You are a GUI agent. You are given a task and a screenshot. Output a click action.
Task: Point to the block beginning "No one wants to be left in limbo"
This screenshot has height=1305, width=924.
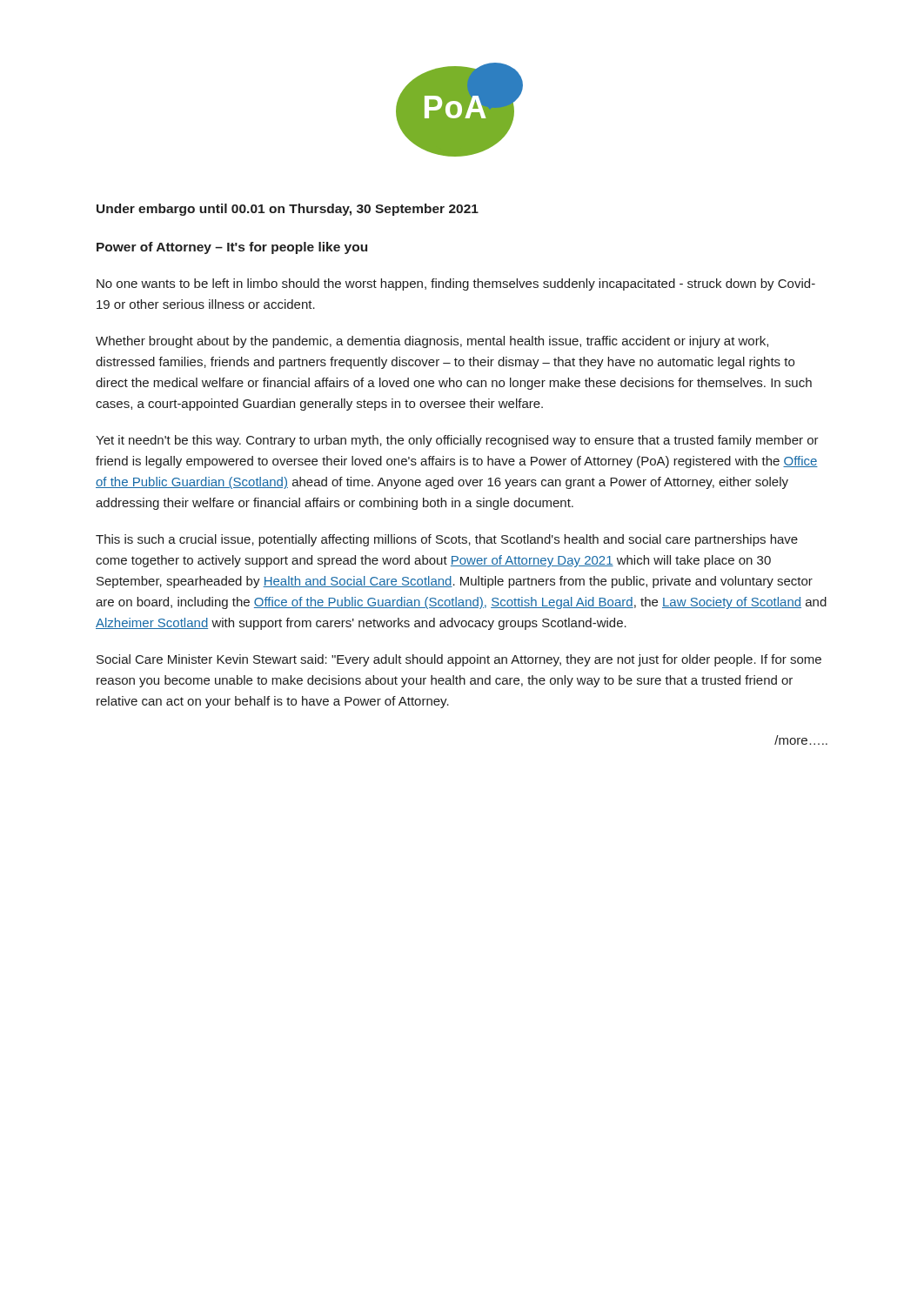point(456,294)
